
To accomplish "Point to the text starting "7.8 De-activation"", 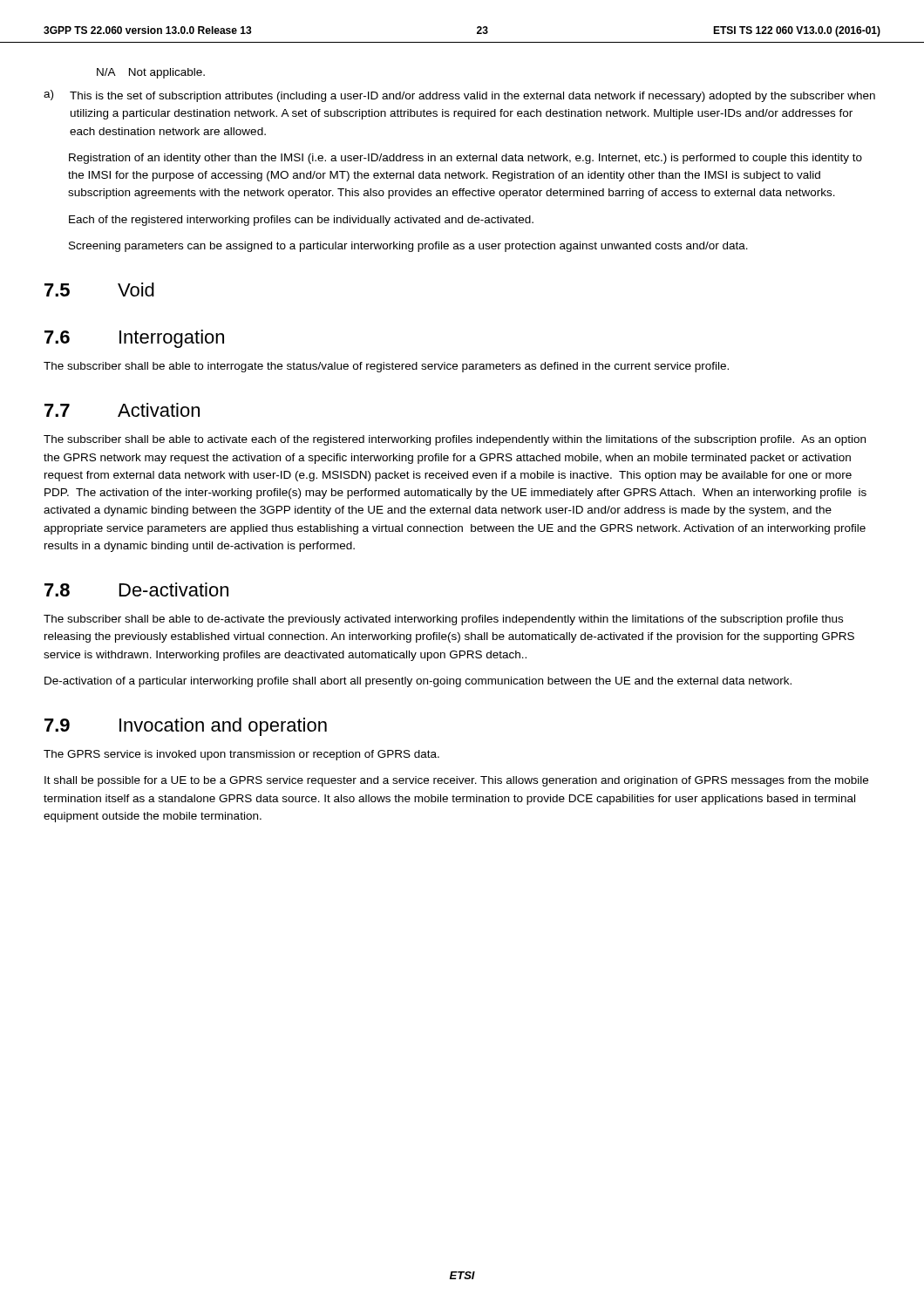I will tap(137, 590).
